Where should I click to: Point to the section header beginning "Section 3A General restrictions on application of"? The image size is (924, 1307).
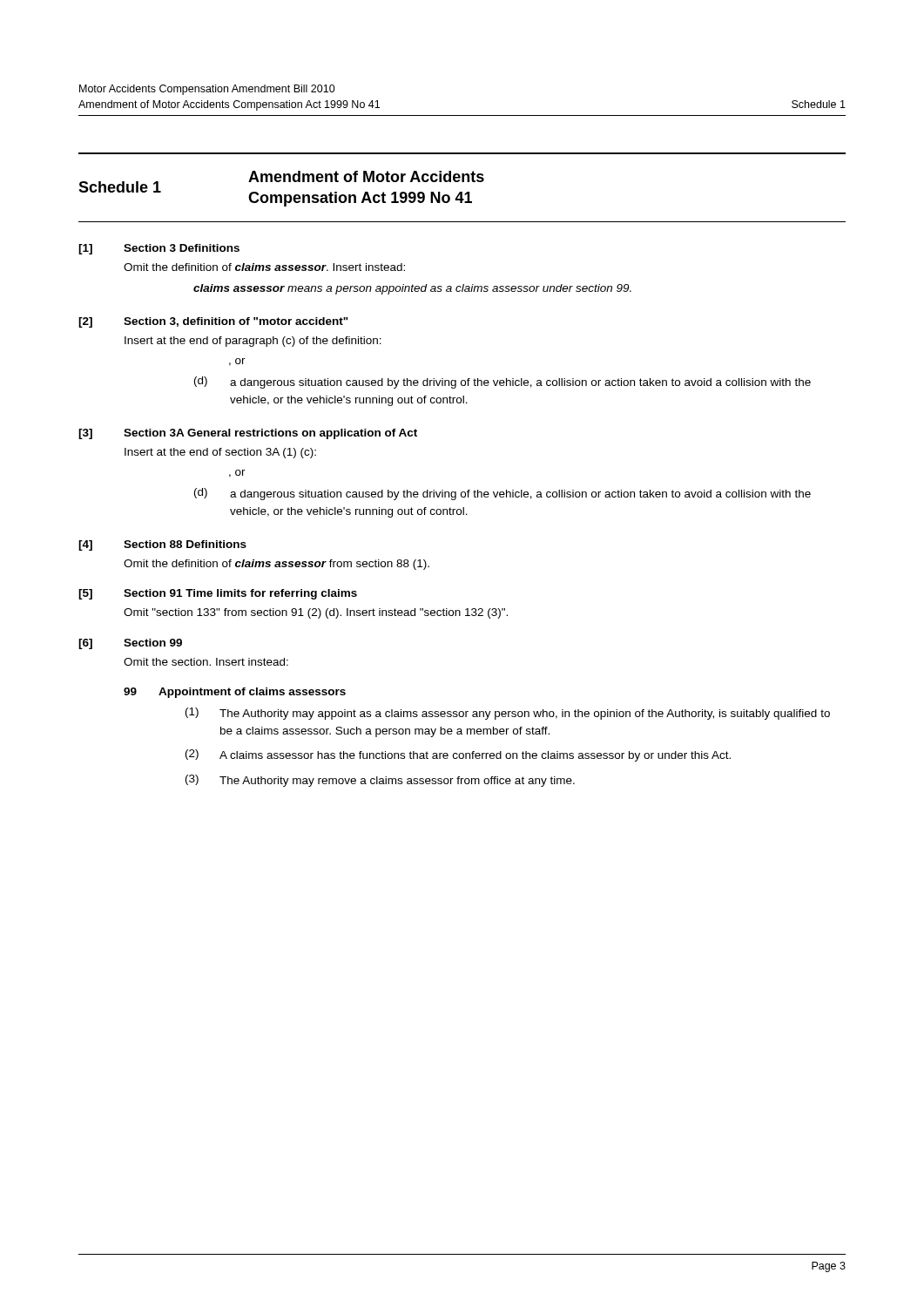pyautogui.click(x=271, y=433)
